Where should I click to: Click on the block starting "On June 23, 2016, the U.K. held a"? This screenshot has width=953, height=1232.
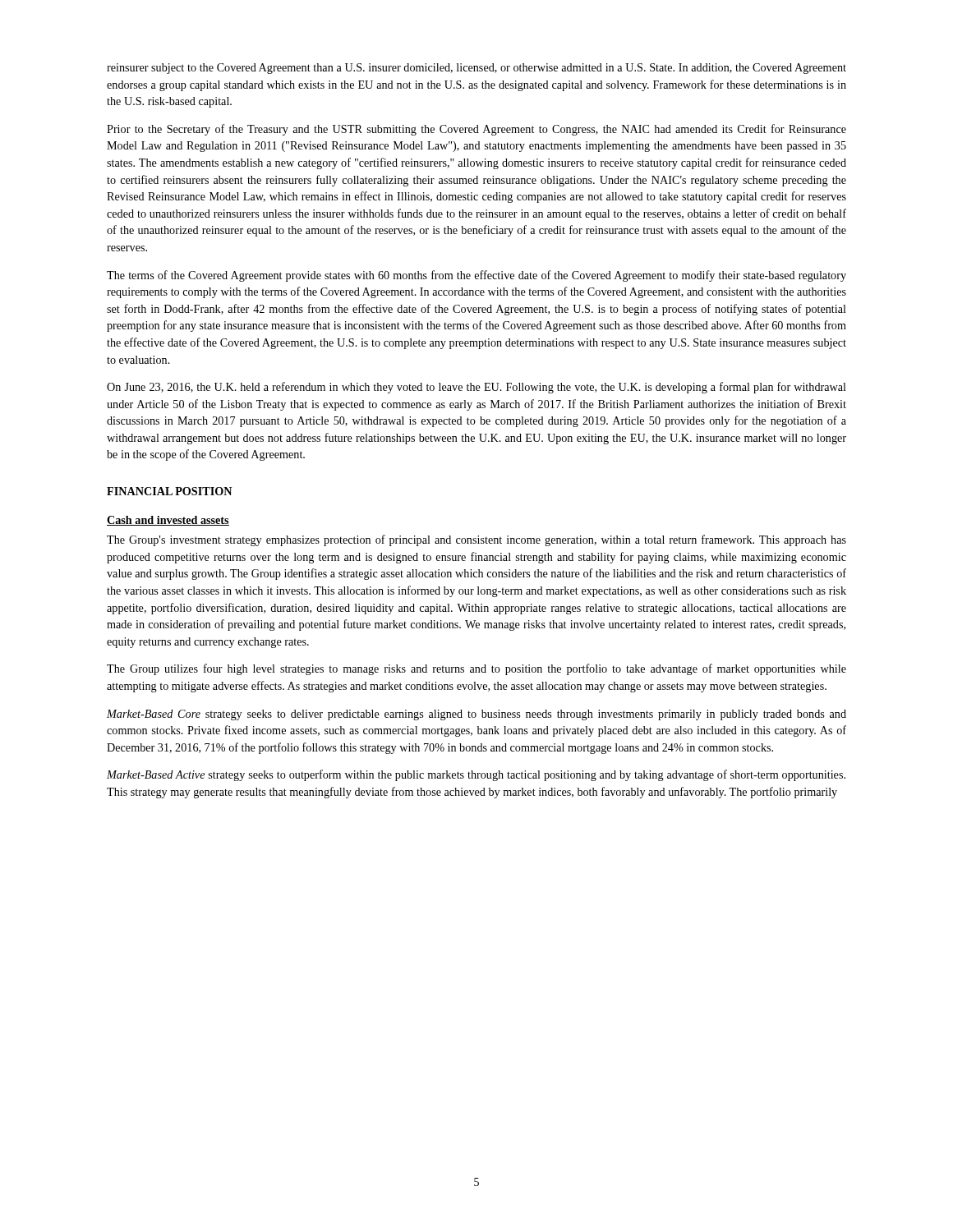pyautogui.click(x=476, y=421)
